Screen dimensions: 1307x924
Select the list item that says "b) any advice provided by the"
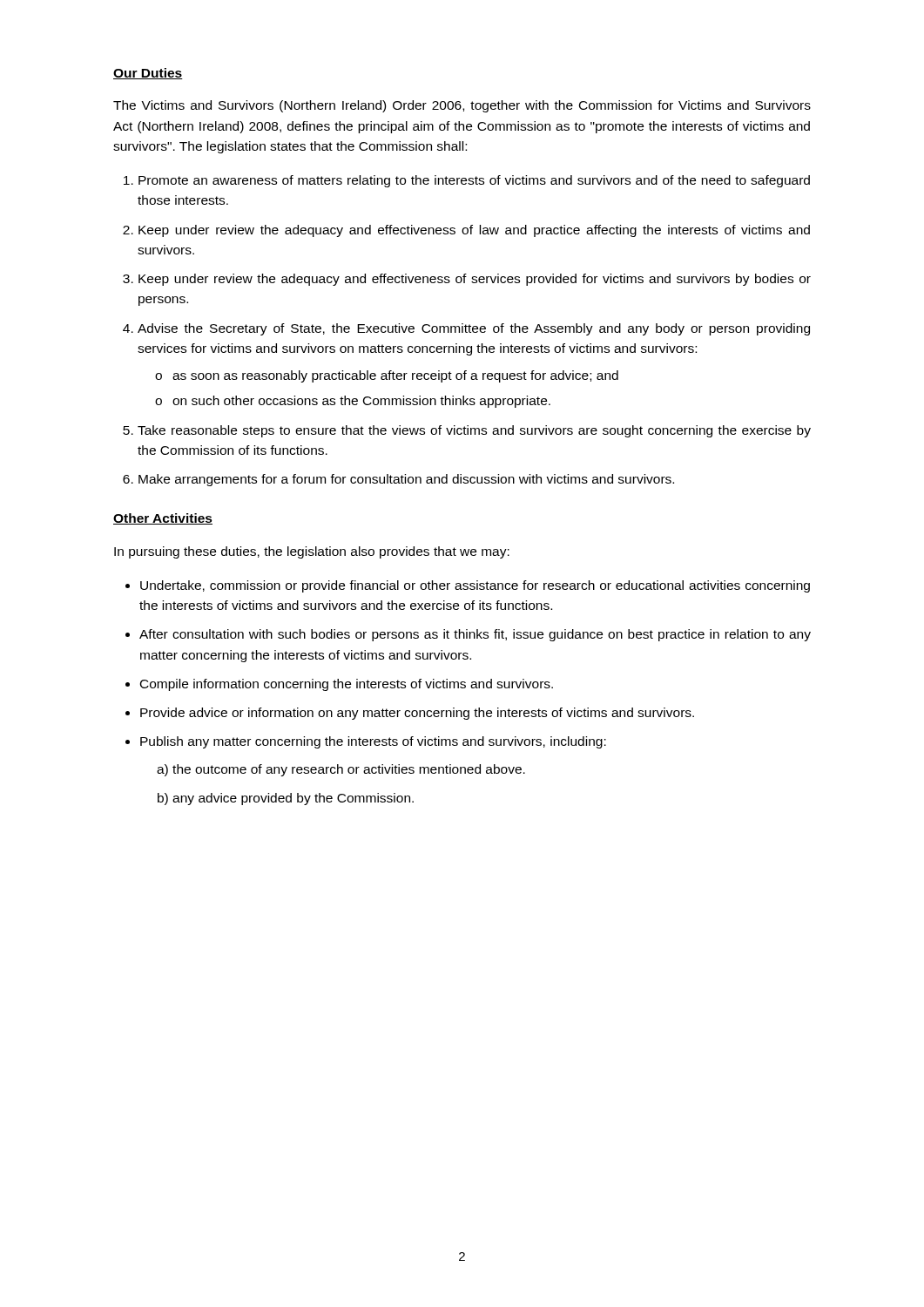(x=286, y=799)
